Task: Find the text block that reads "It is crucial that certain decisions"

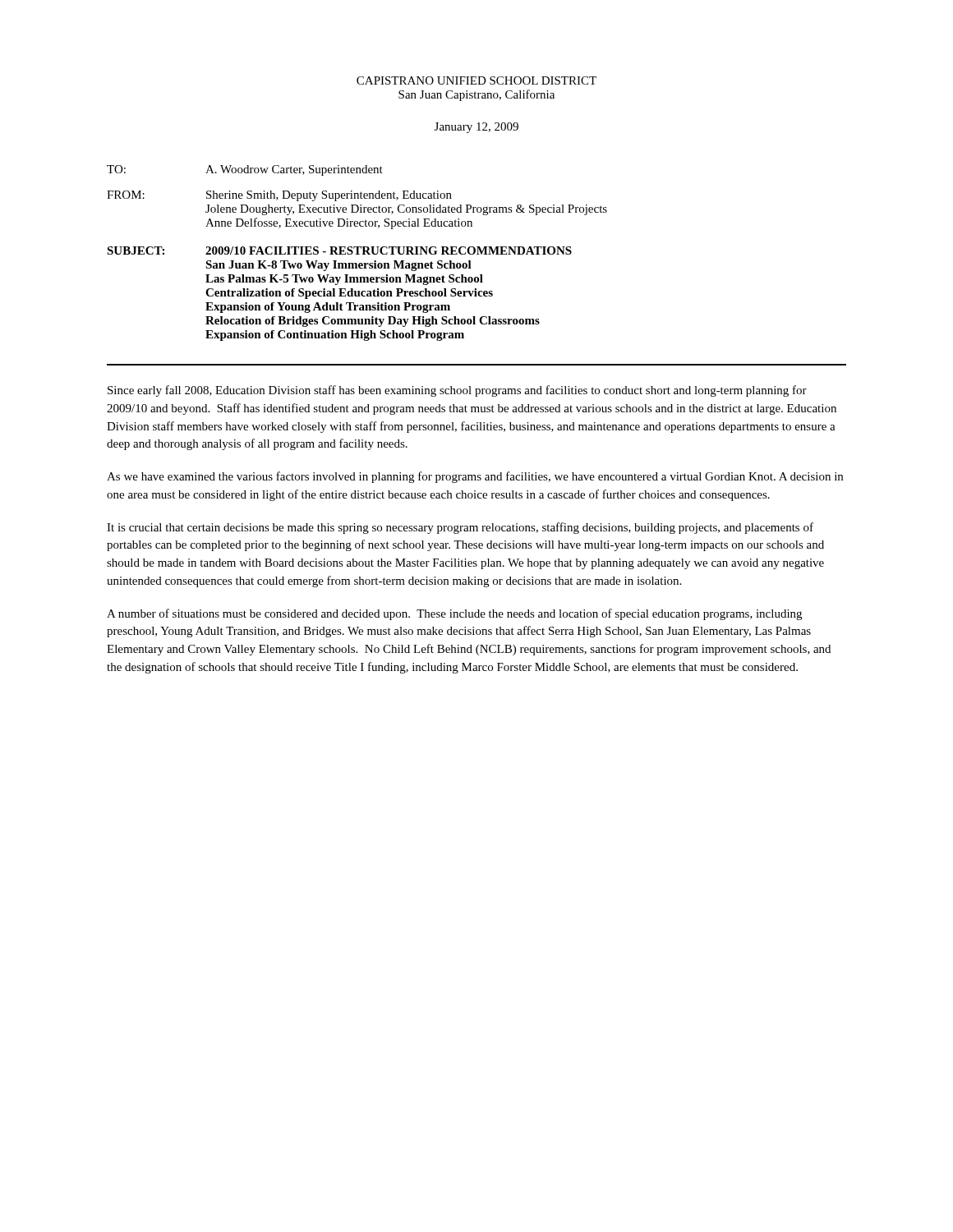Action: click(466, 554)
